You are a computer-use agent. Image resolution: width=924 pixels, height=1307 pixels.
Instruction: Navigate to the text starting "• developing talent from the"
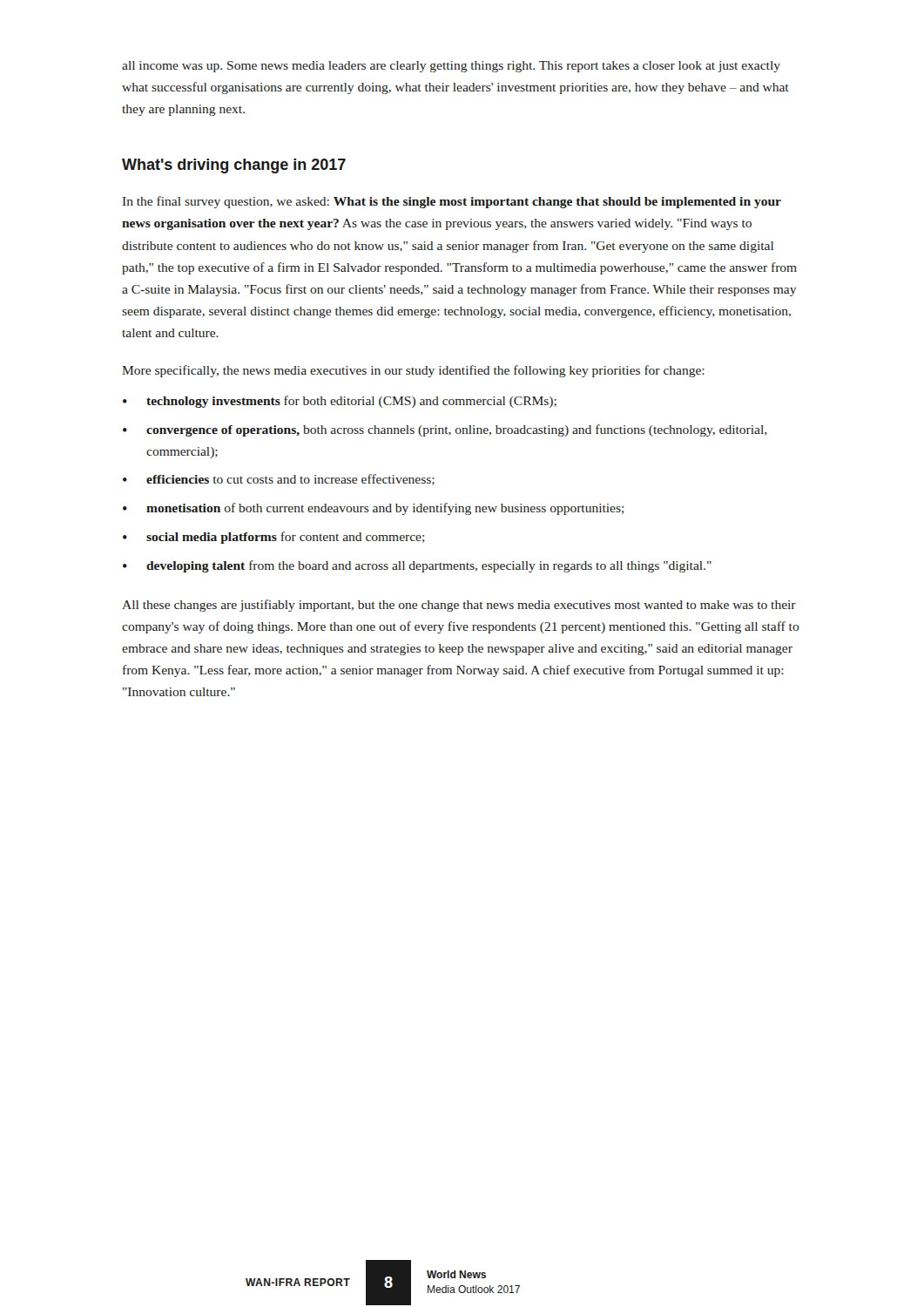click(x=462, y=566)
